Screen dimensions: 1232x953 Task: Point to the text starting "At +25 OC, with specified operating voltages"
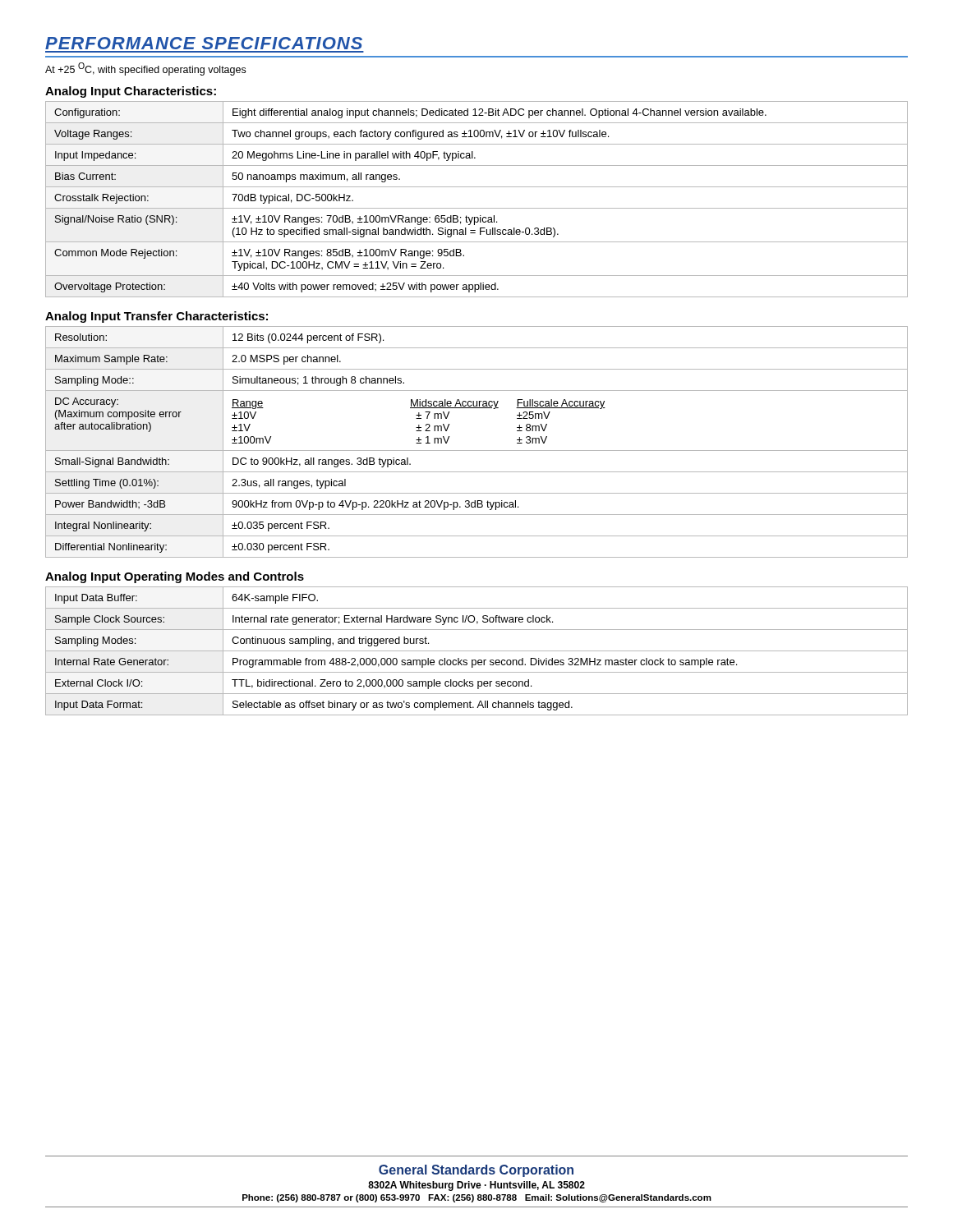pyautogui.click(x=146, y=69)
